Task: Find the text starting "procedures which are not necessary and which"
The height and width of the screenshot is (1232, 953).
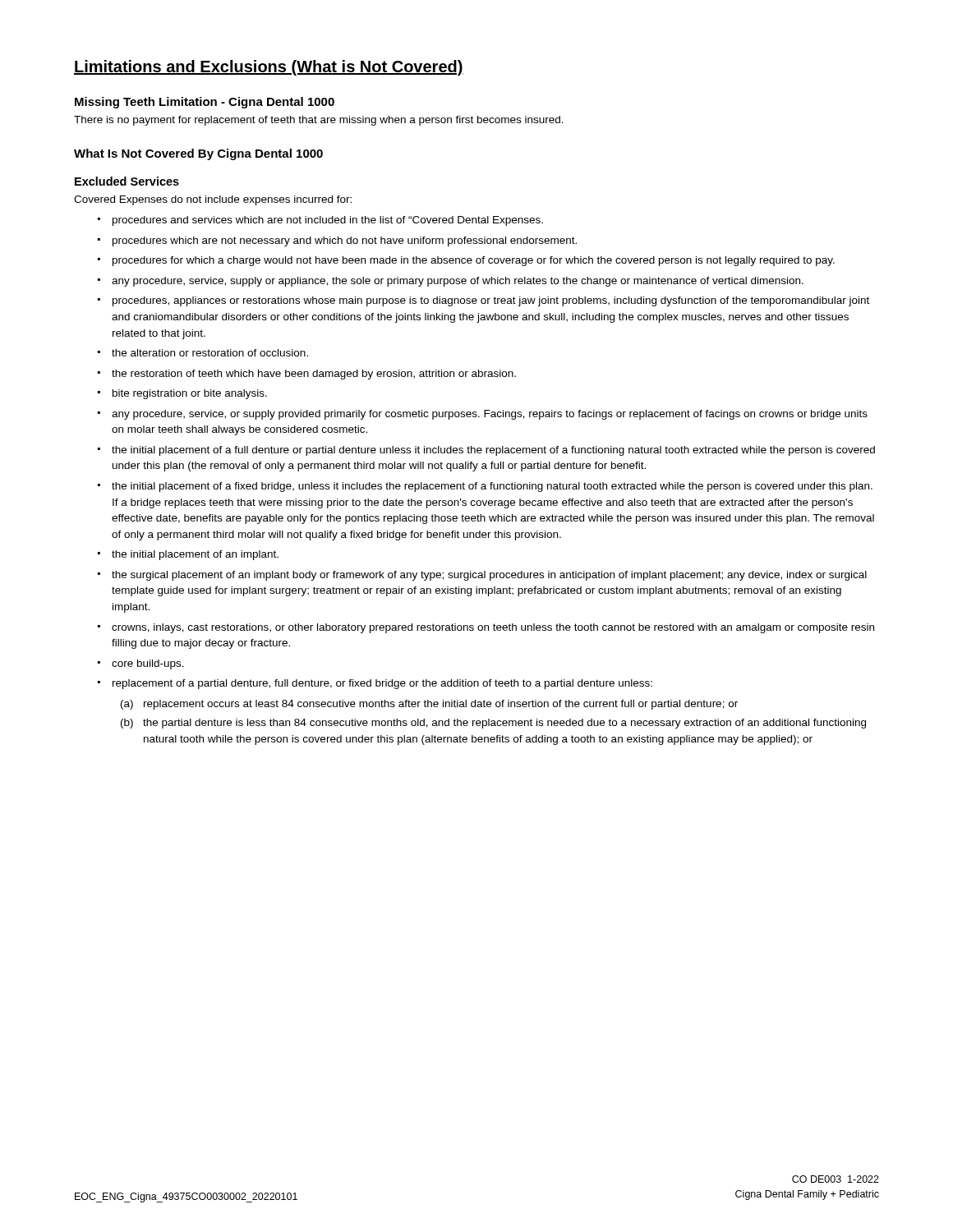Action: [x=345, y=240]
